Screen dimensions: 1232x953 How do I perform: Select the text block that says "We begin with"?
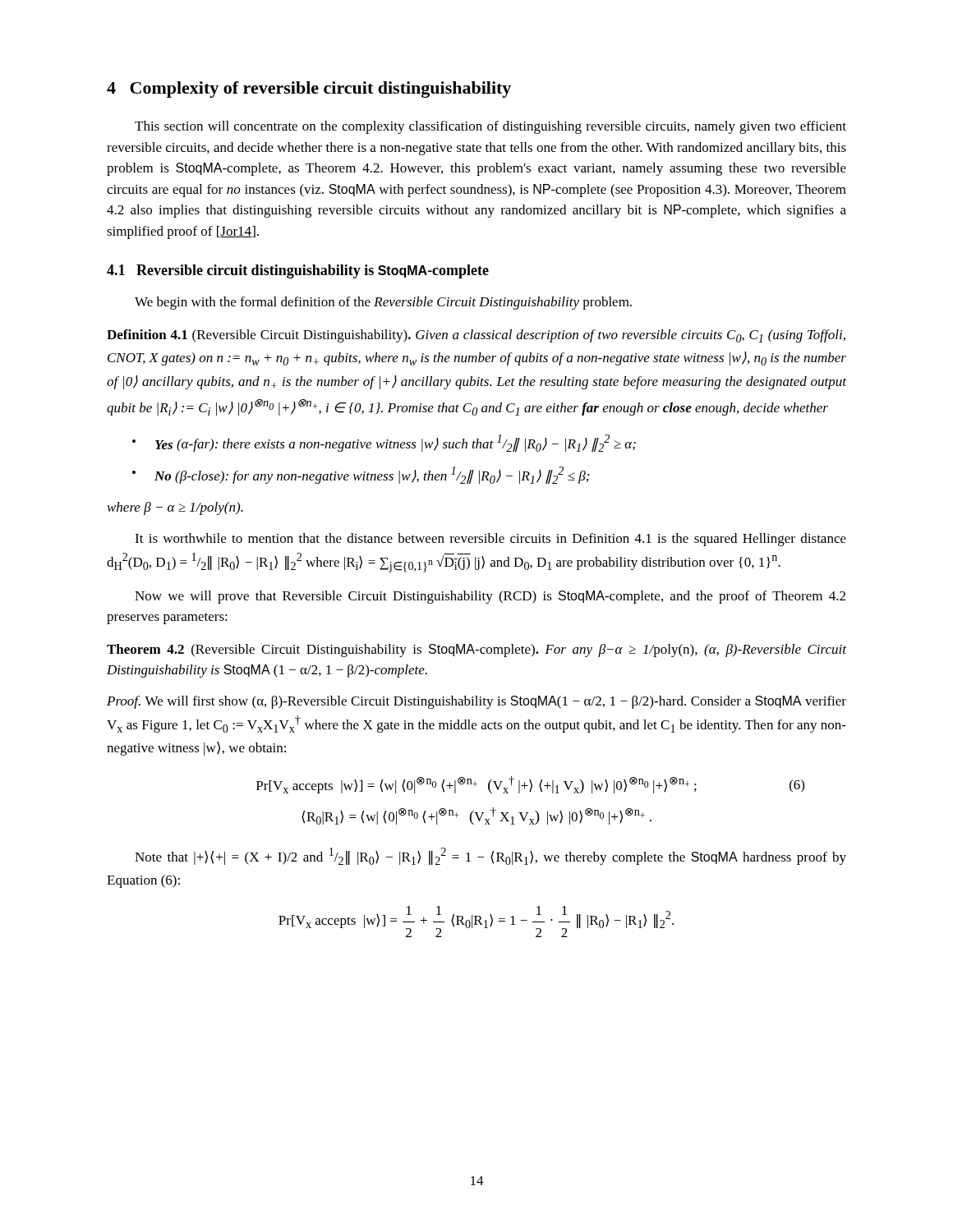coord(476,302)
